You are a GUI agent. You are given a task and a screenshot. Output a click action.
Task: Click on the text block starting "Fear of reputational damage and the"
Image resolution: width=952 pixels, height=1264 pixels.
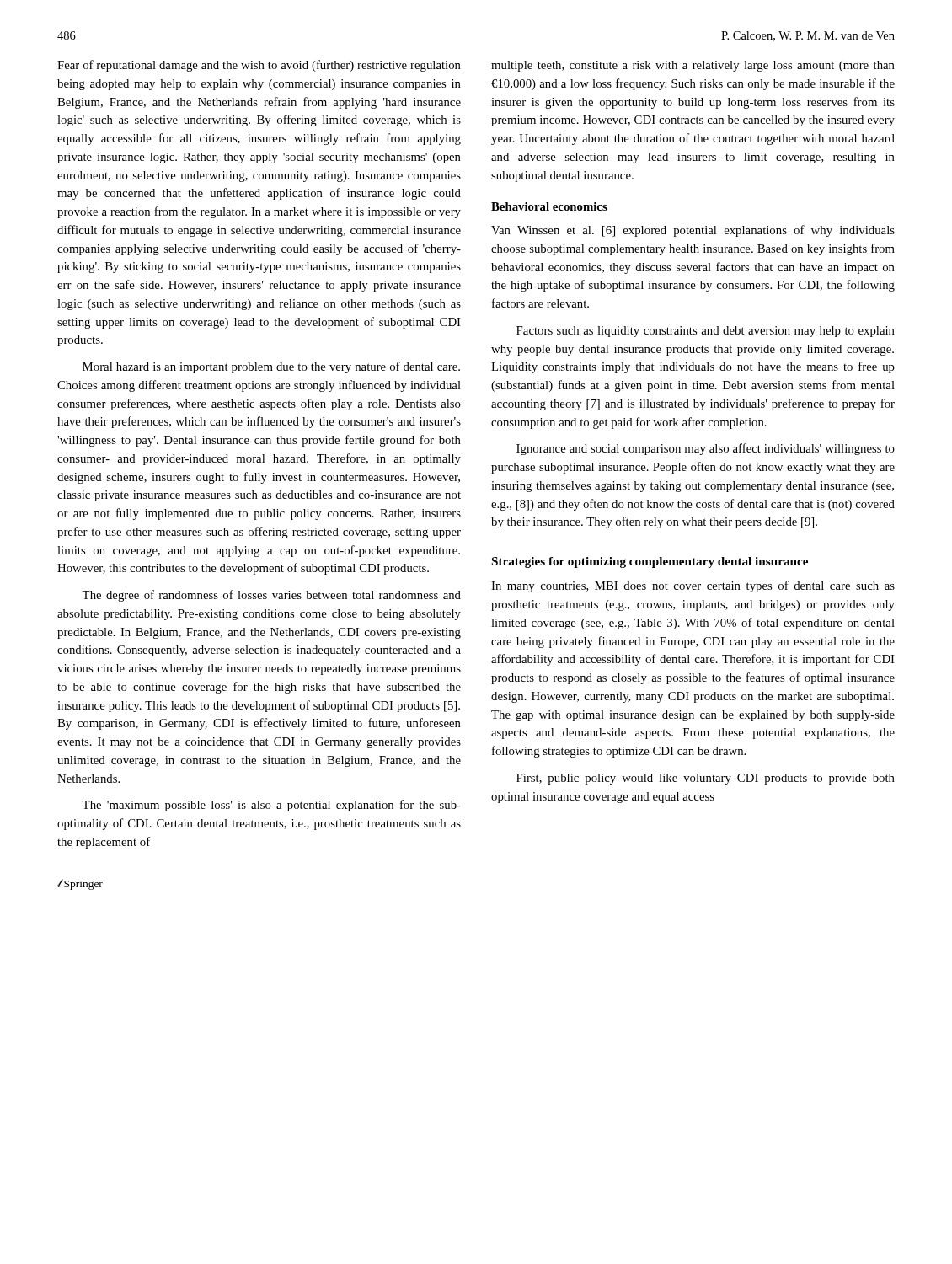point(259,203)
